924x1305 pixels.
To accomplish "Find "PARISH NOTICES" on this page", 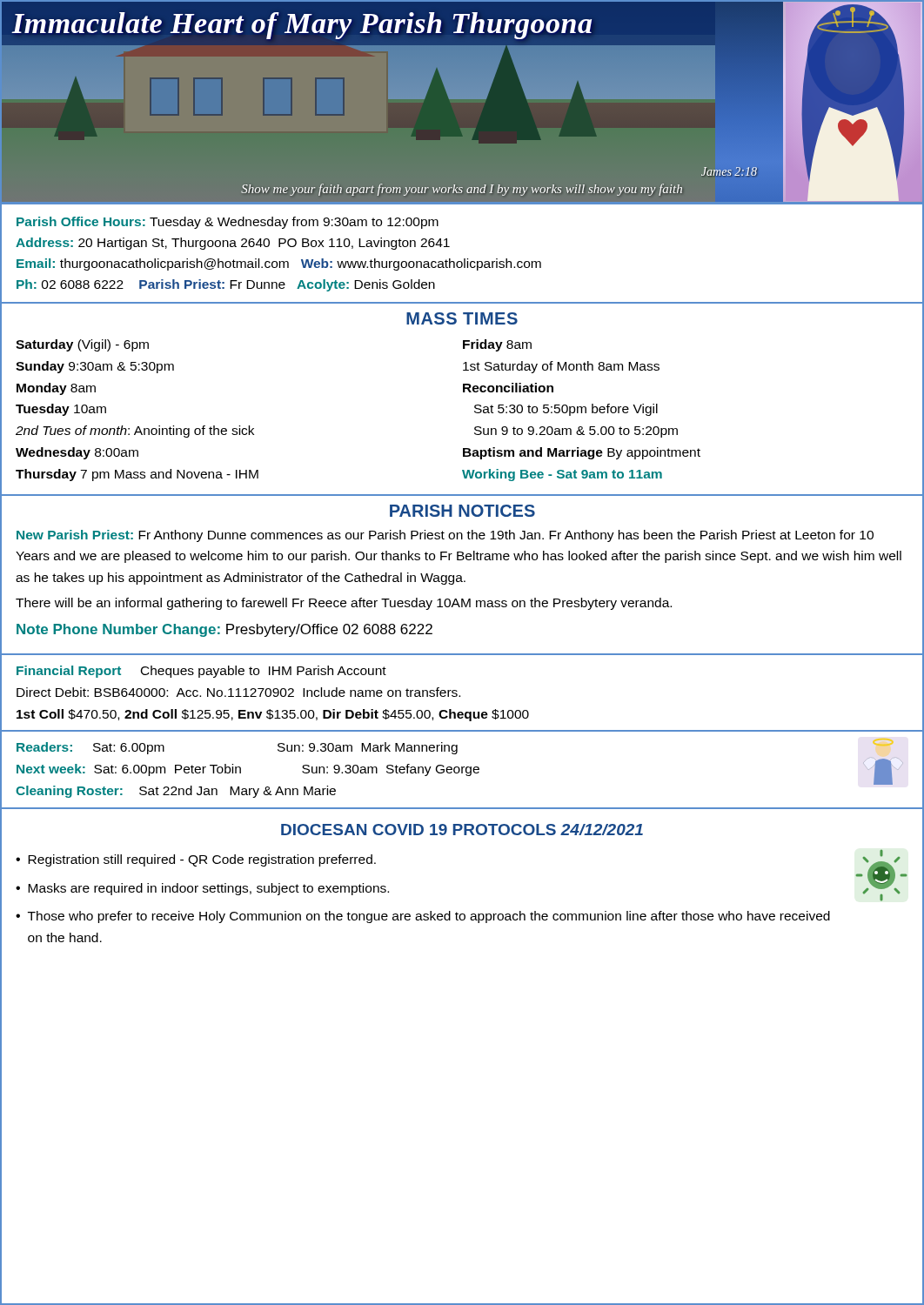I will coord(462,510).
